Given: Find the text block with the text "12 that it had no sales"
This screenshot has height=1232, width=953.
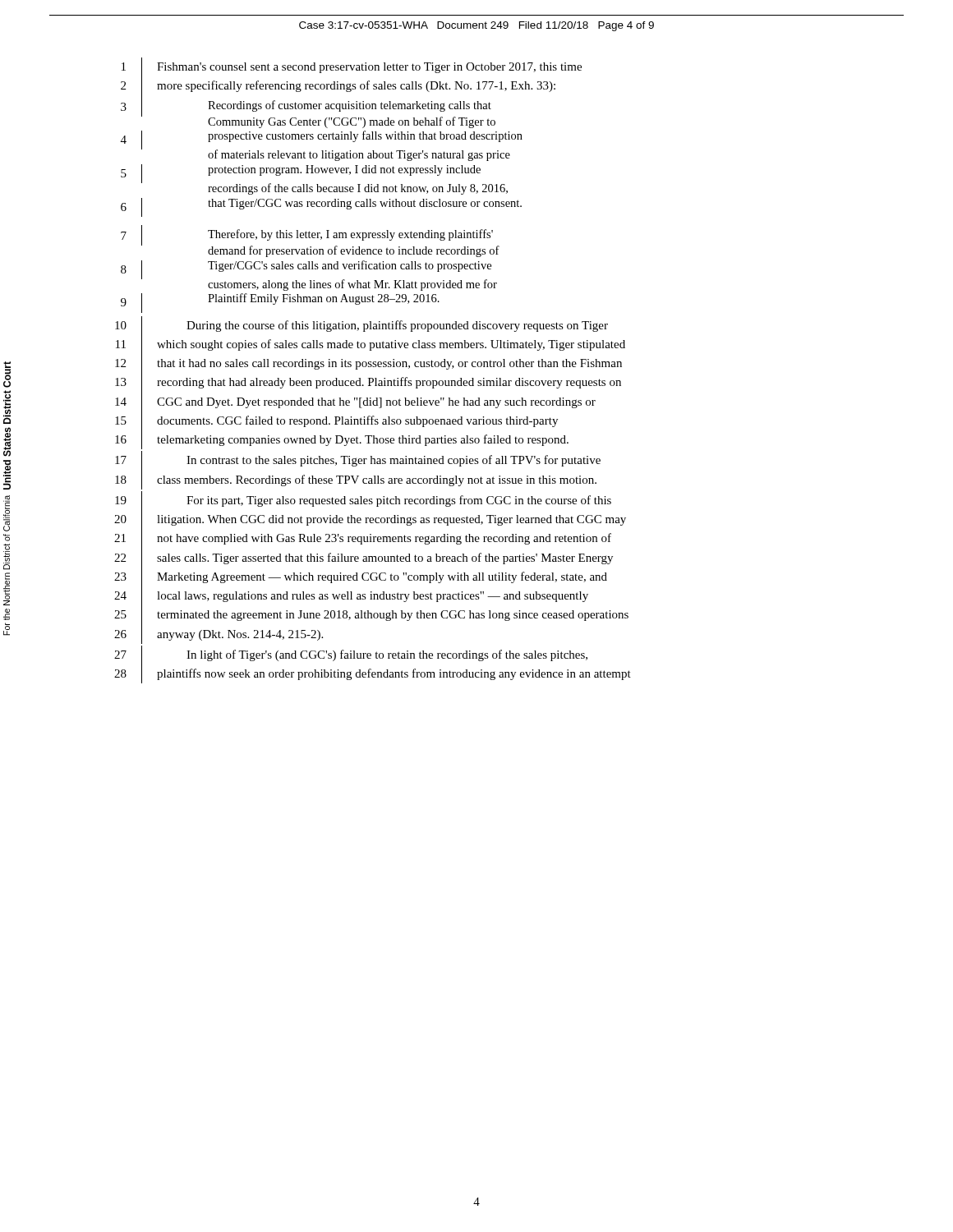Looking at the screenshot, I should pos(501,364).
